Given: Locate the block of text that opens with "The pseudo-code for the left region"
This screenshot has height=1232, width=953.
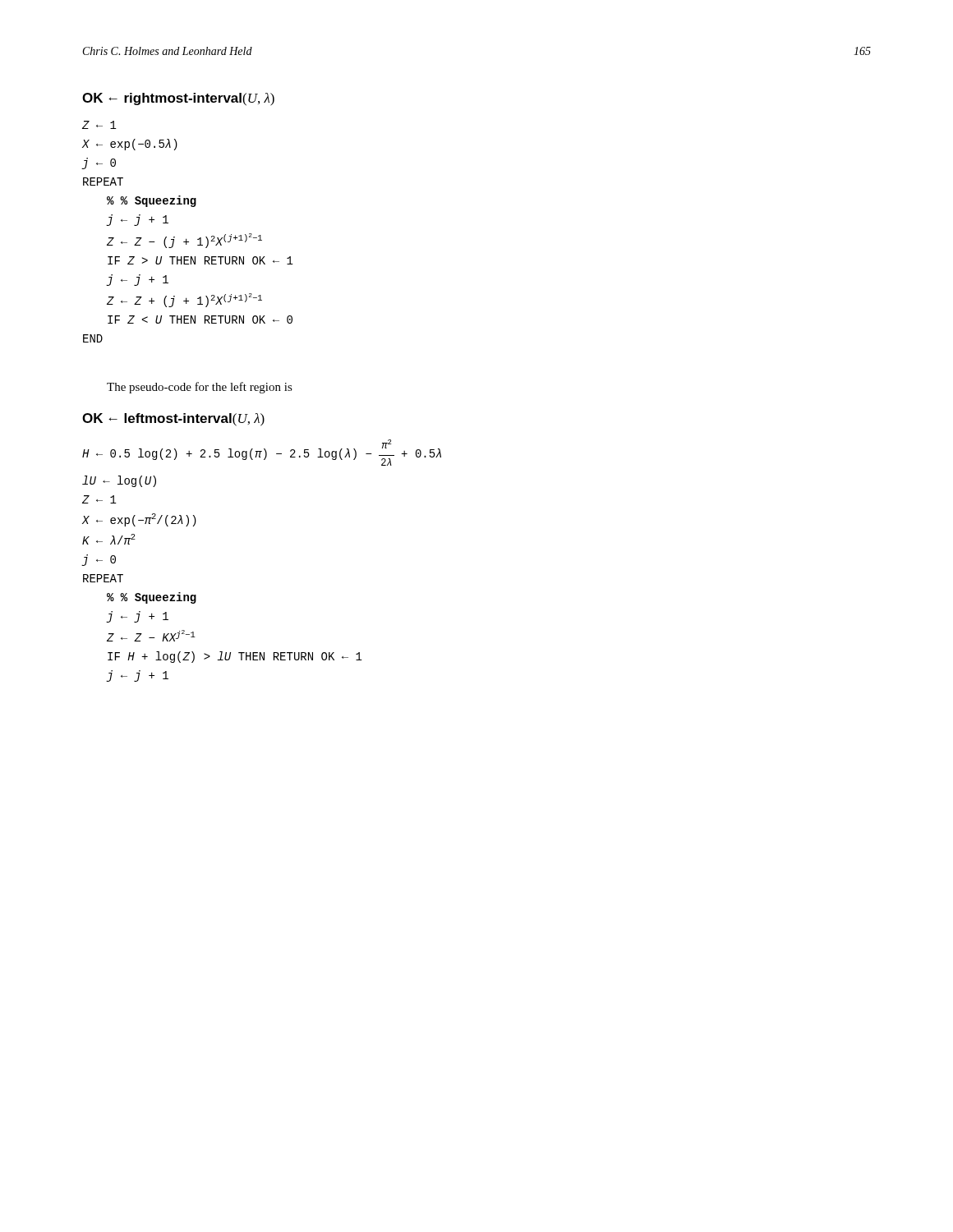Looking at the screenshot, I should (x=200, y=387).
